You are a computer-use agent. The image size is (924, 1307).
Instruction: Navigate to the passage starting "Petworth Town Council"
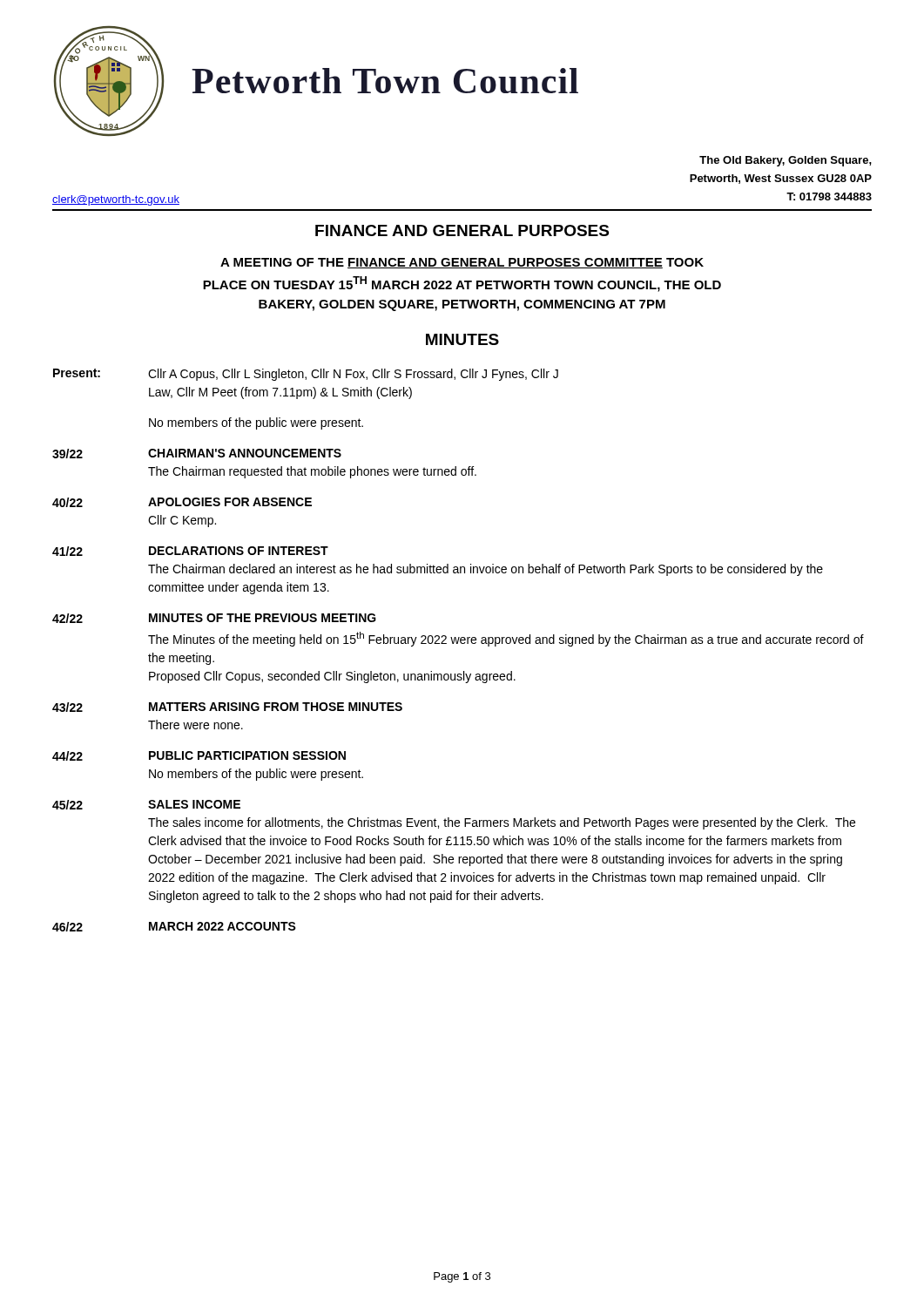tap(386, 81)
